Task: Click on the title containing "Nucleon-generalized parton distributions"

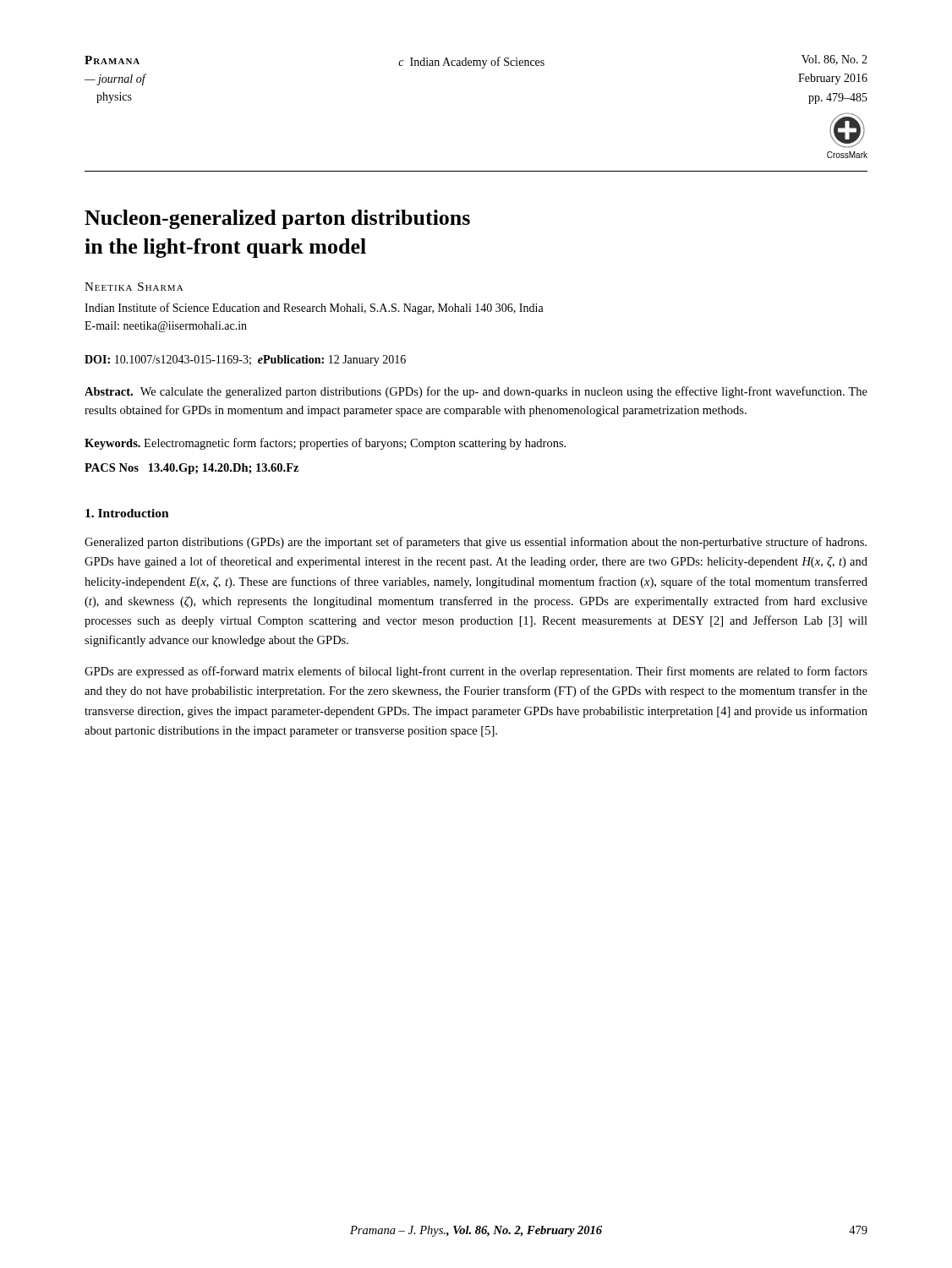Action: point(278,232)
